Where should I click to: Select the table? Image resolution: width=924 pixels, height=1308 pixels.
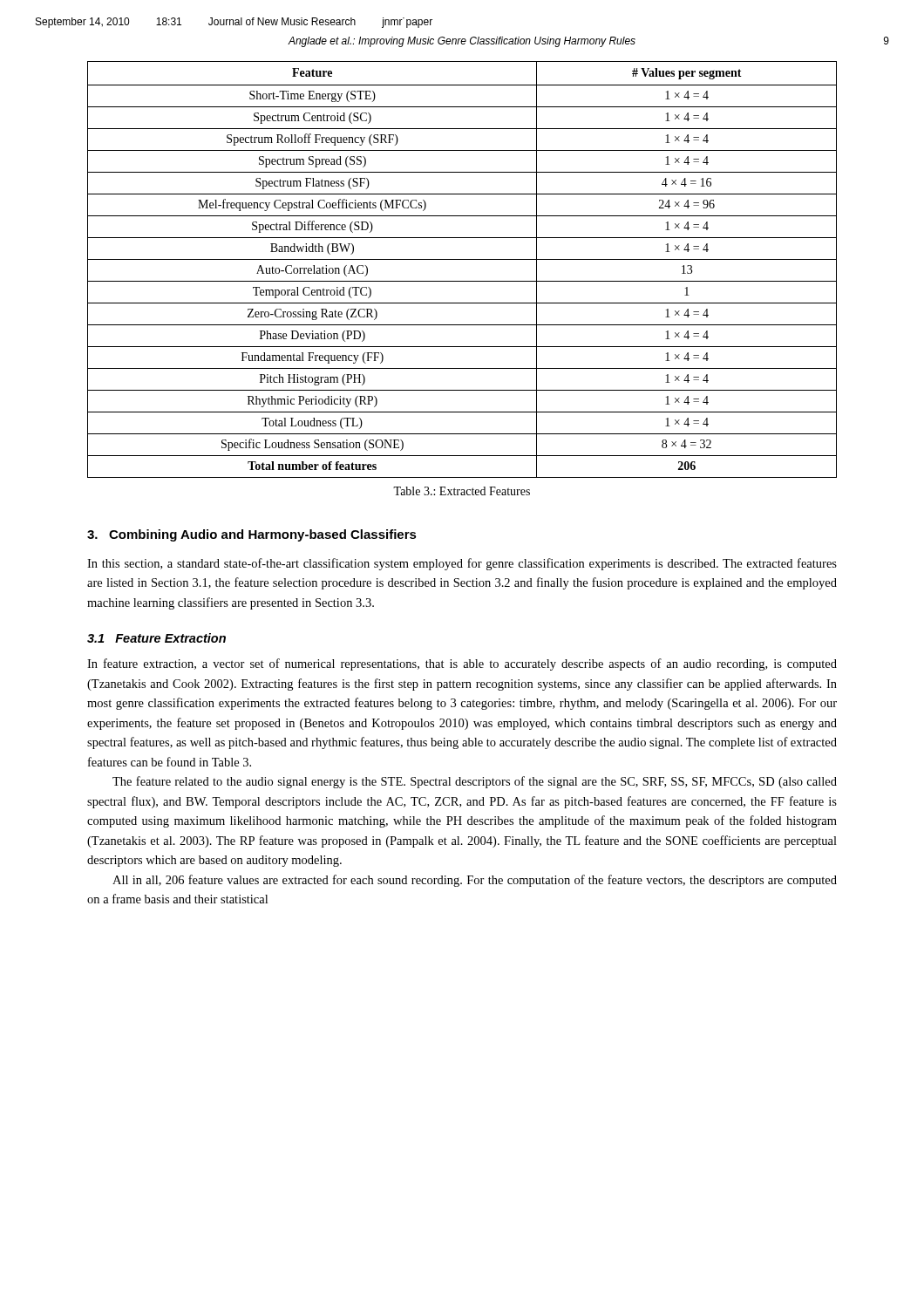(x=462, y=269)
